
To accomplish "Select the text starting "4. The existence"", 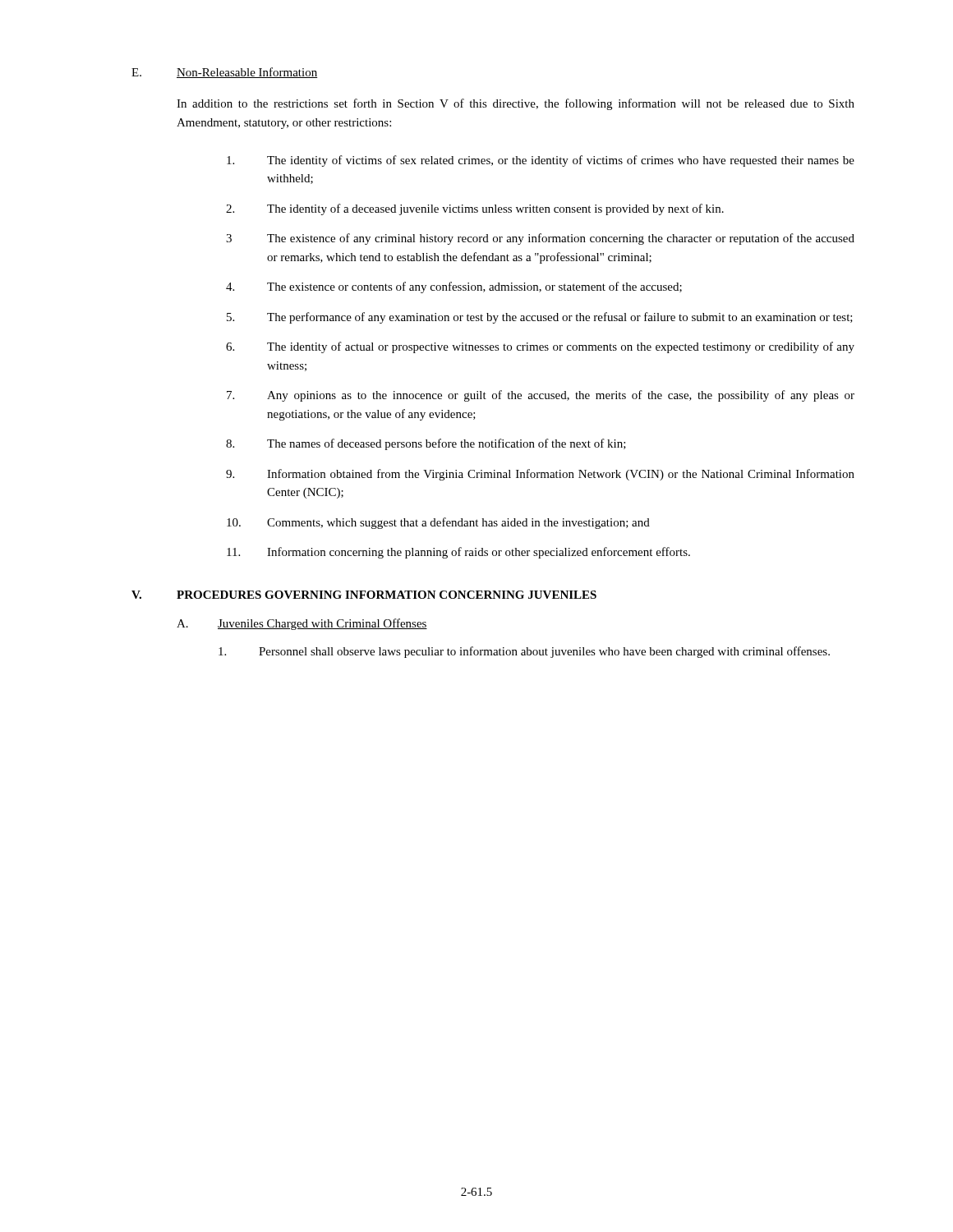I will tap(540, 287).
